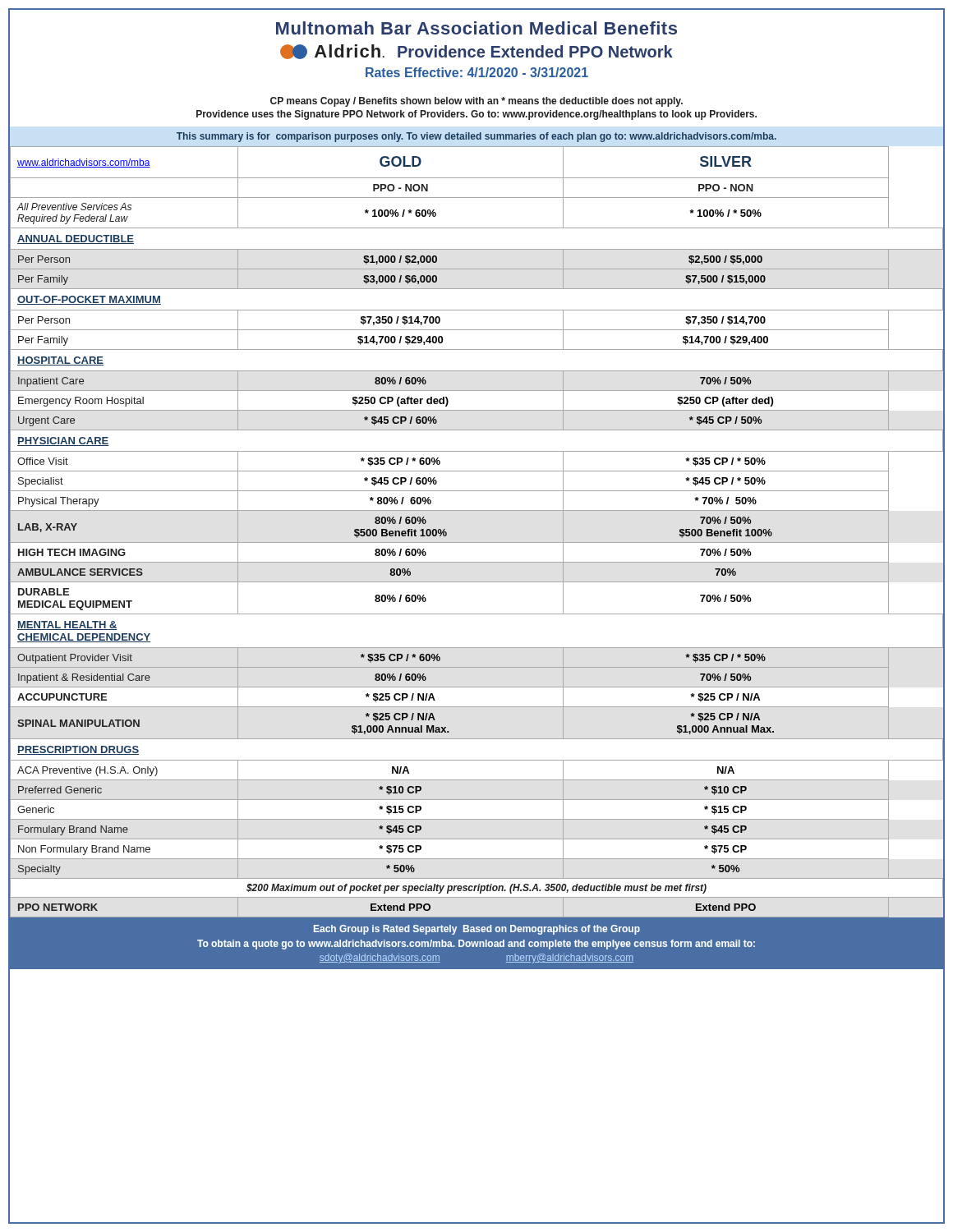This screenshot has width=953, height=1232.
Task: Navigate to the element starting "This summary is for"
Action: [x=476, y=136]
